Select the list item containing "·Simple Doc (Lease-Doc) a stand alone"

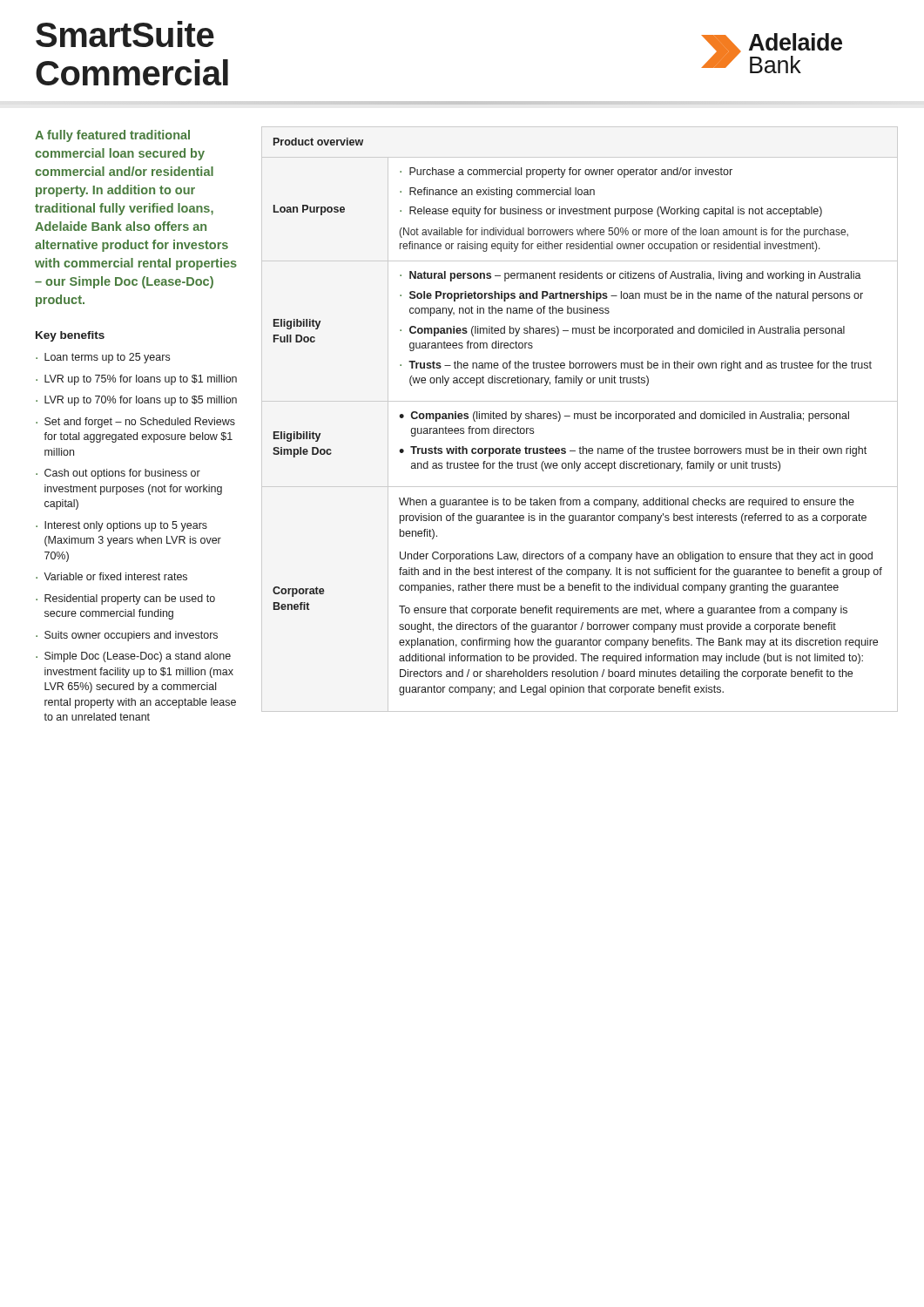[x=139, y=687]
